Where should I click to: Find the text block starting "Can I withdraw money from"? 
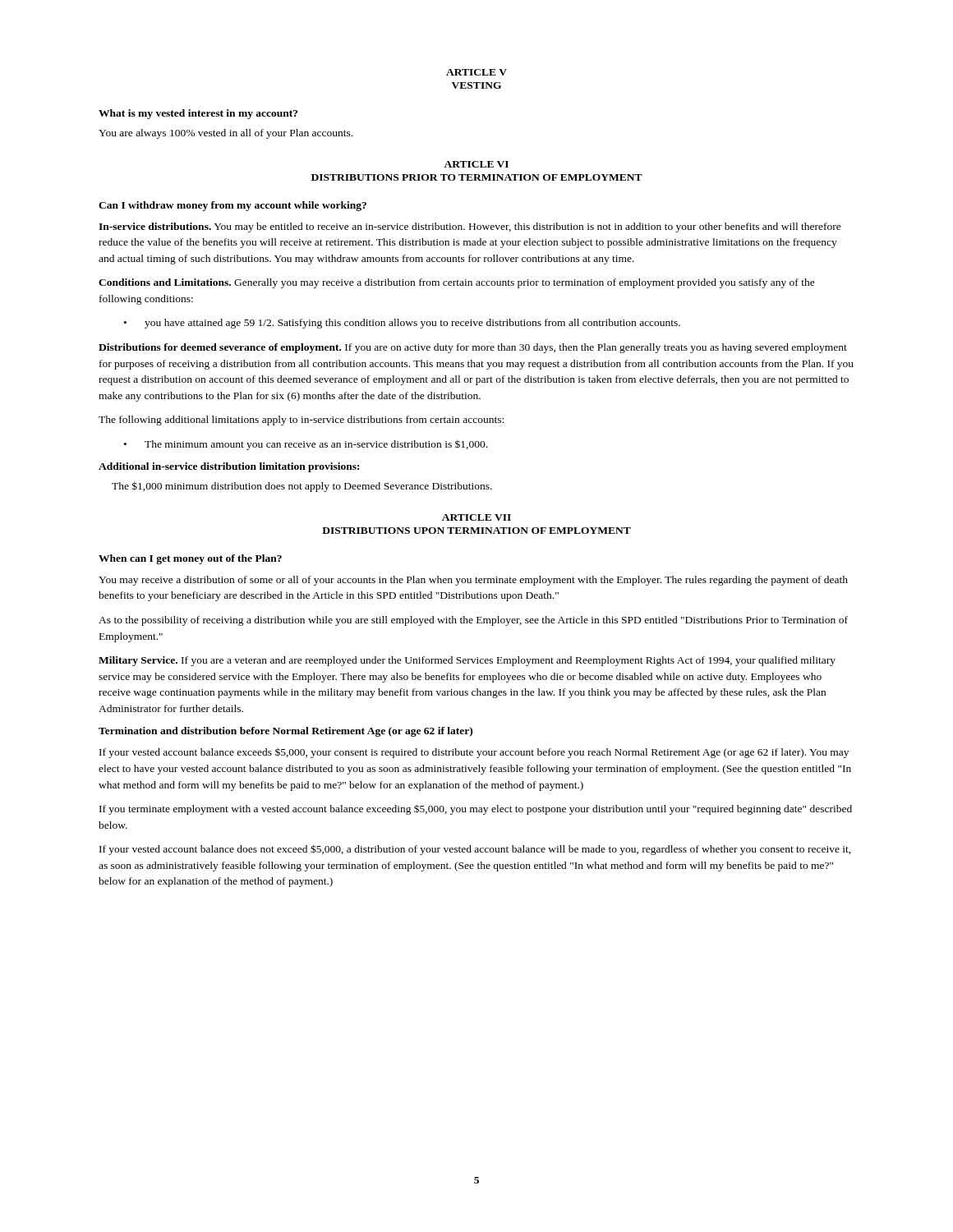coord(233,205)
